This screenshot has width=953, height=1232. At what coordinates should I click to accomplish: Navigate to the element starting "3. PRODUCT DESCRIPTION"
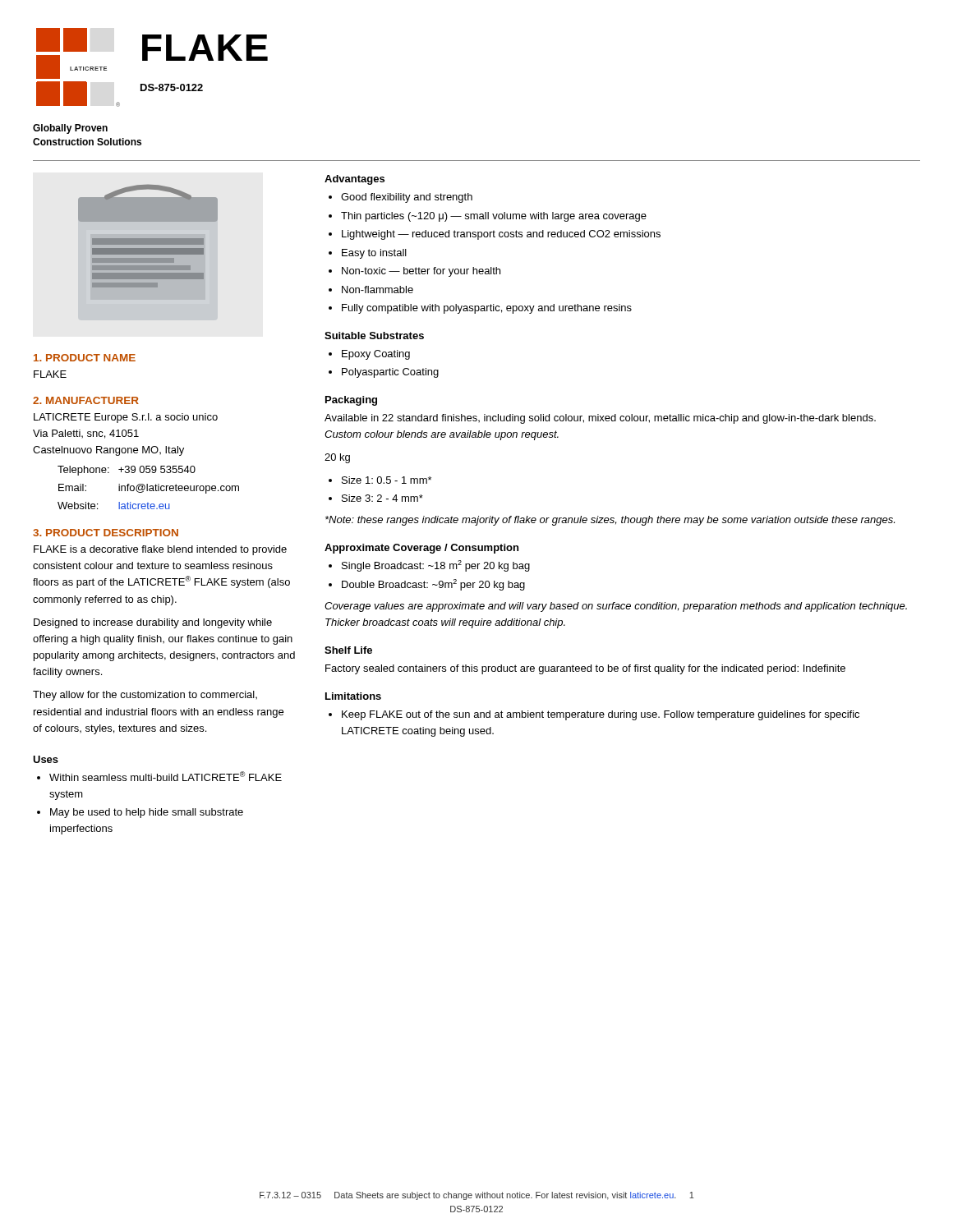(x=106, y=533)
